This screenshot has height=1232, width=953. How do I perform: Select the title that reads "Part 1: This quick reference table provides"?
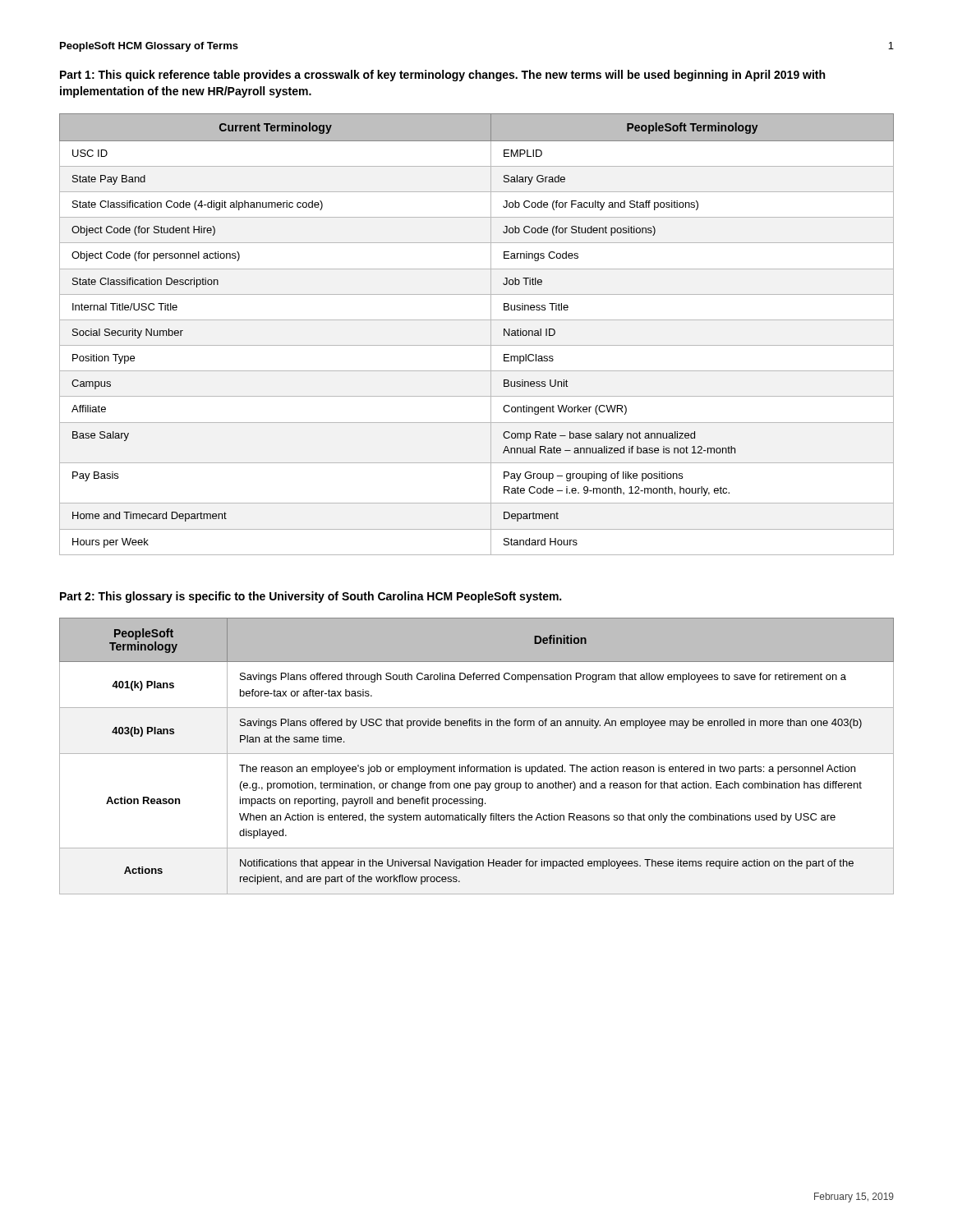click(442, 83)
